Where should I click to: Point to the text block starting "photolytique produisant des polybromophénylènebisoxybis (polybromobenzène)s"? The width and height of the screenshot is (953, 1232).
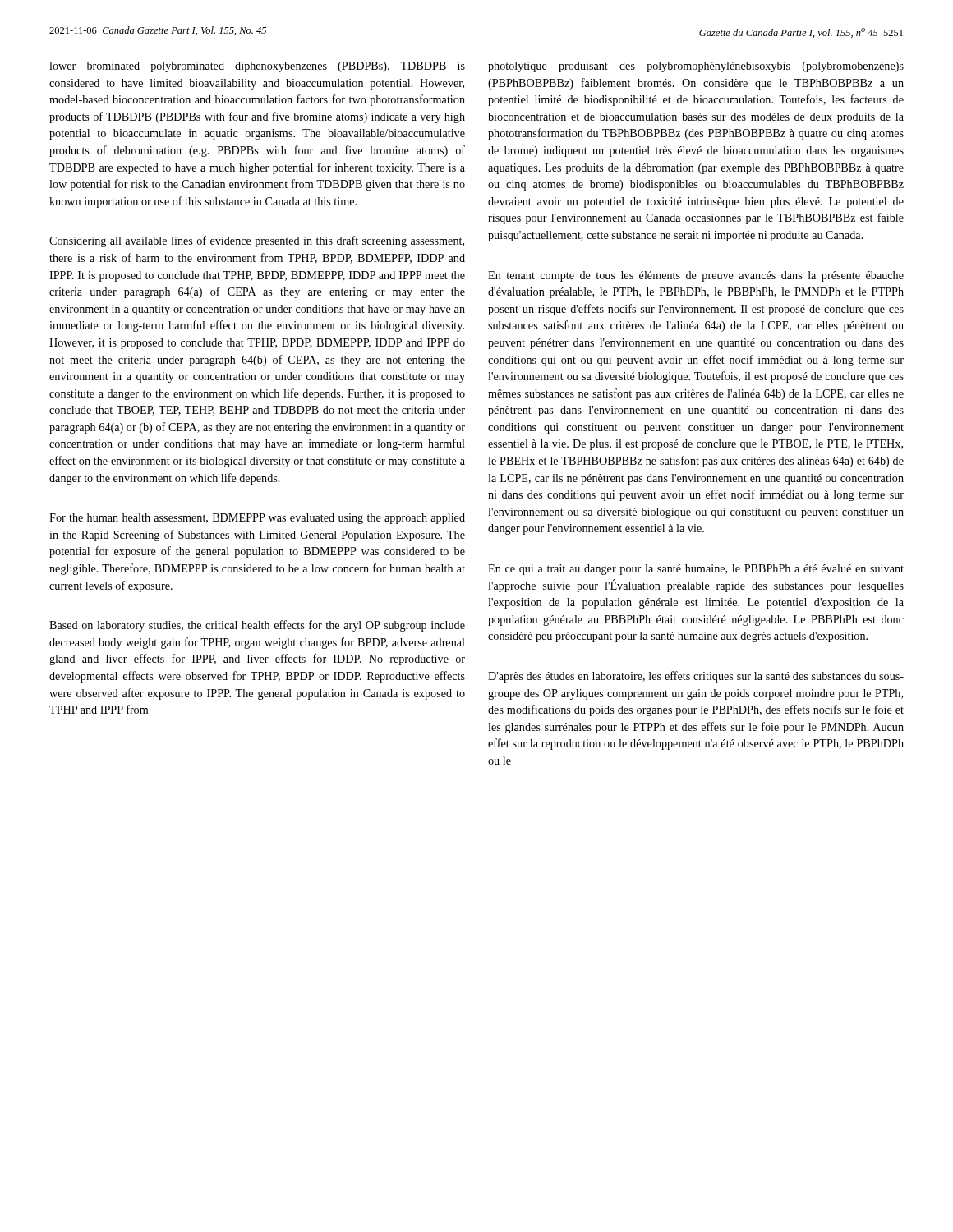[x=696, y=150]
